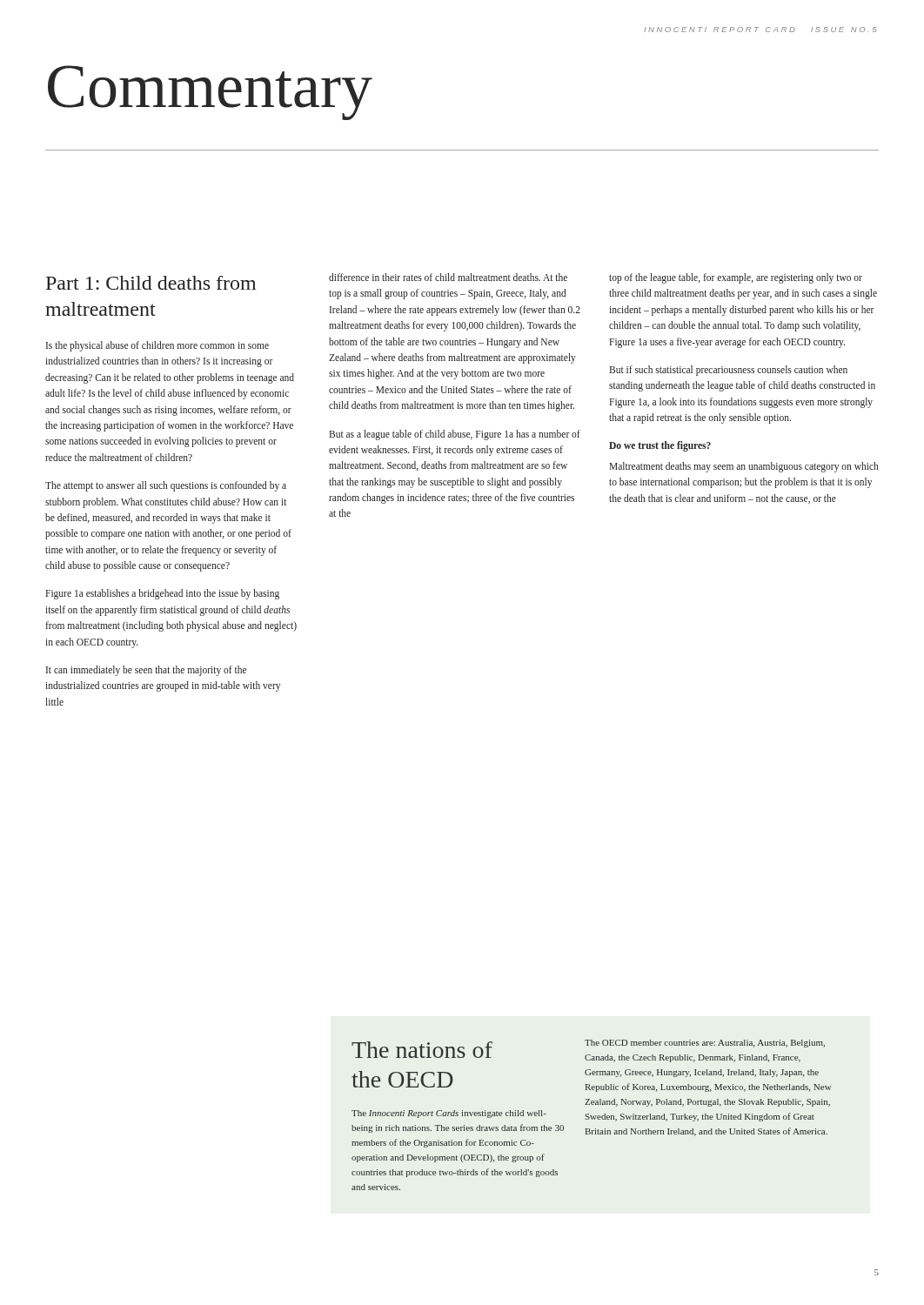Point to "Do we trust the figures?"
Image resolution: width=924 pixels, height=1305 pixels.
pyautogui.click(x=660, y=446)
